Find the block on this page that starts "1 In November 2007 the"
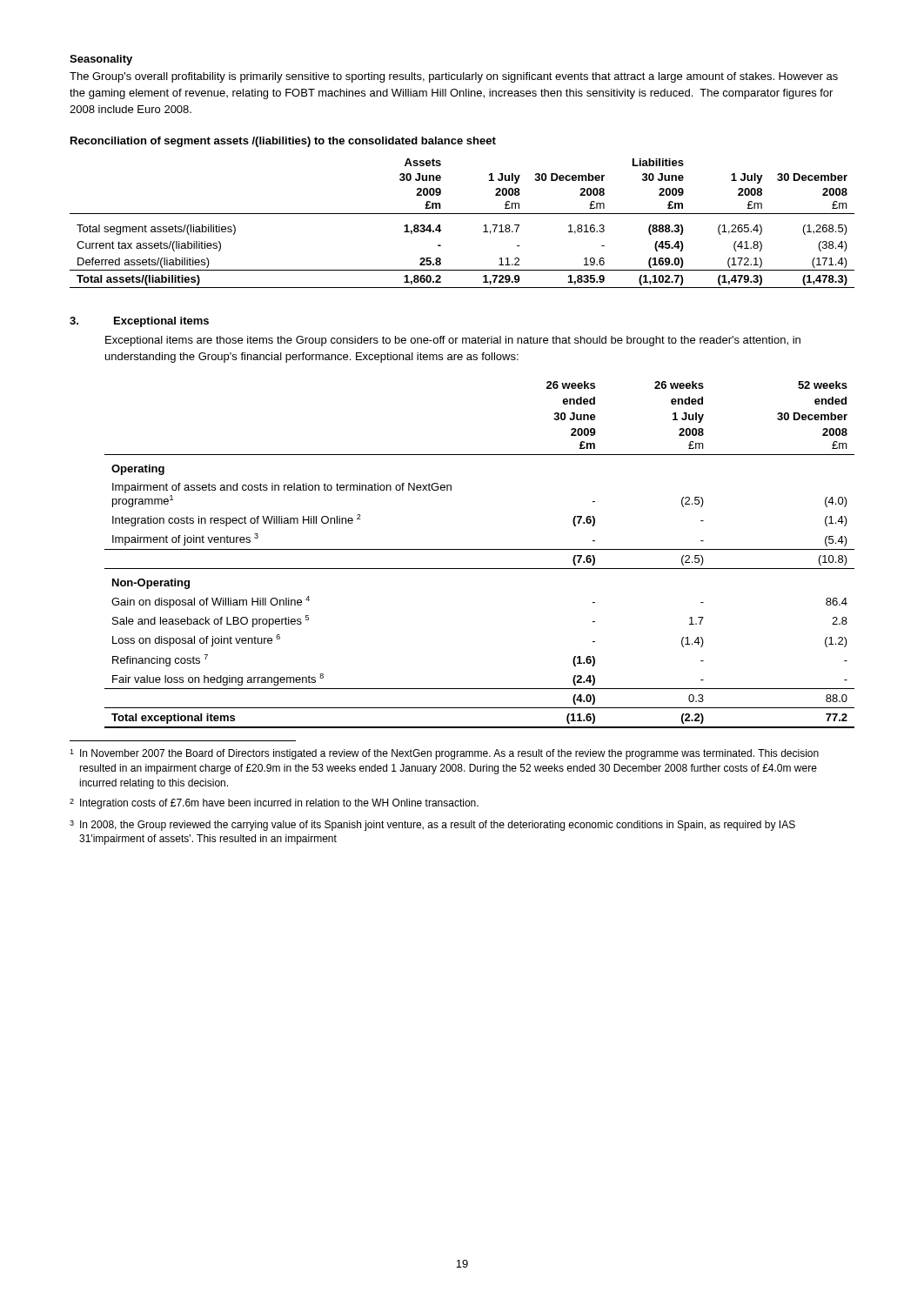The width and height of the screenshot is (924, 1305). coord(462,769)
